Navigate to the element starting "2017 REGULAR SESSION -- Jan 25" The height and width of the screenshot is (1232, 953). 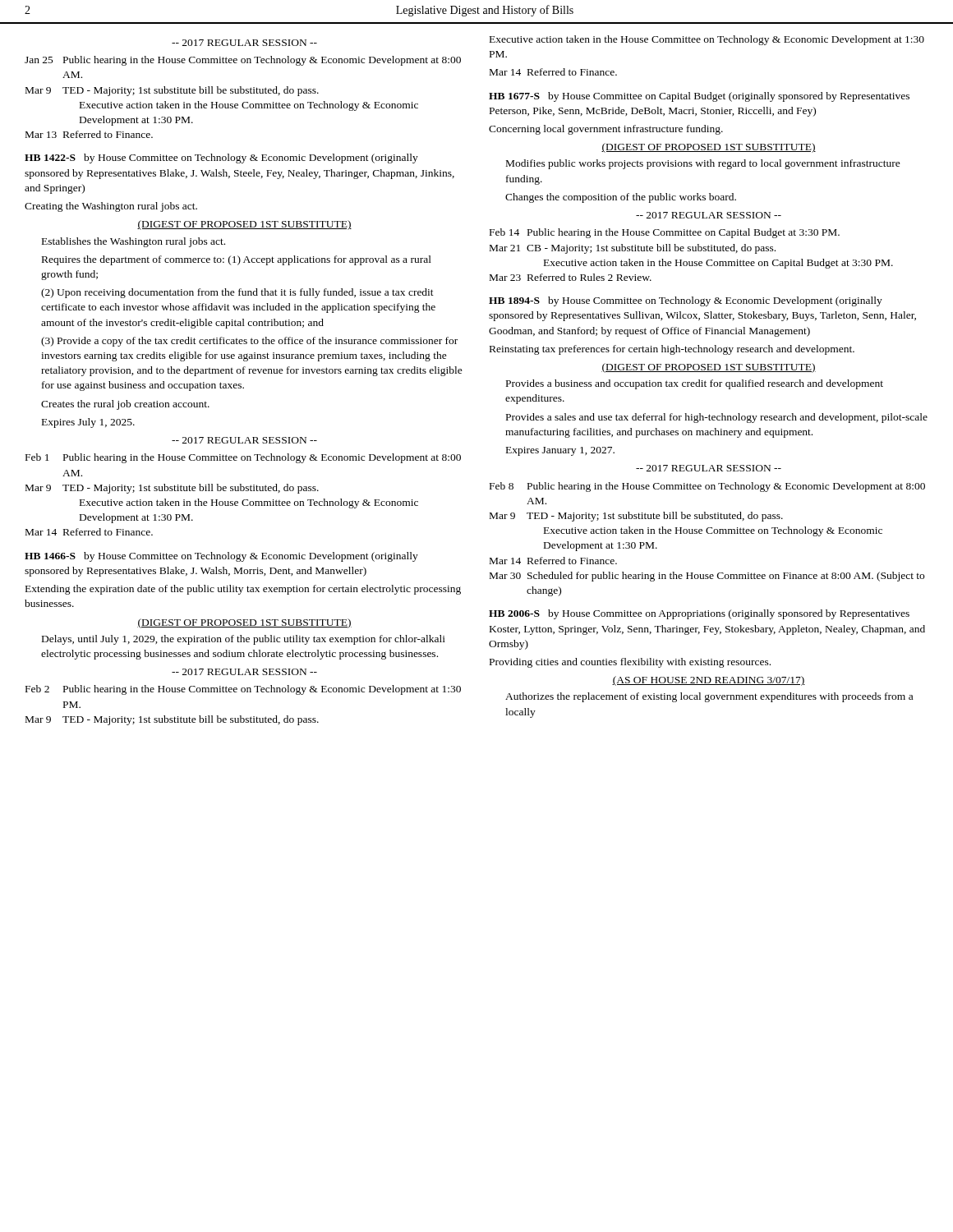point(244,89)
